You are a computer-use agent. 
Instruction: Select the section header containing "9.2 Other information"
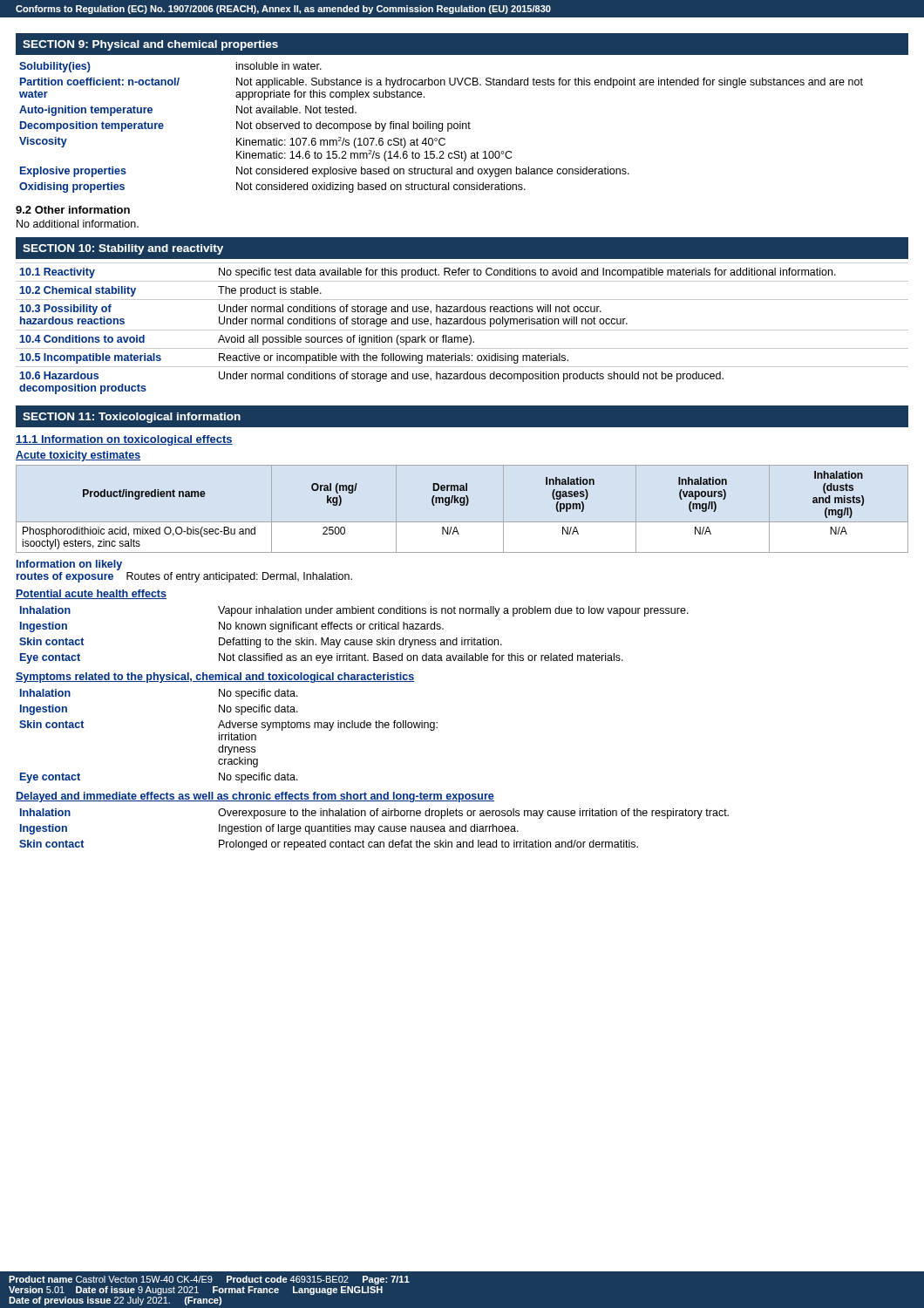pos(73,210)
